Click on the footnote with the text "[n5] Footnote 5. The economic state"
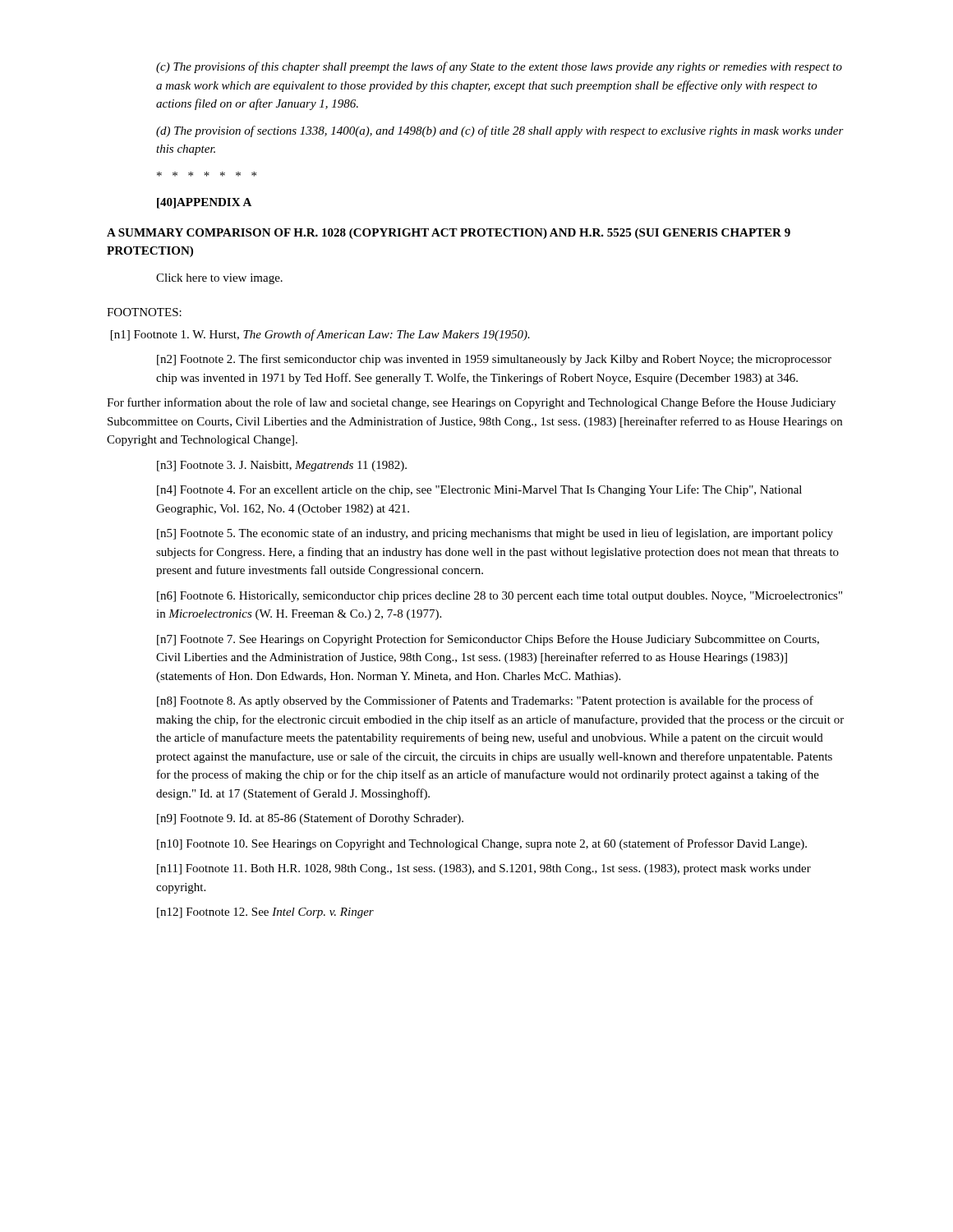 [501, 552]
